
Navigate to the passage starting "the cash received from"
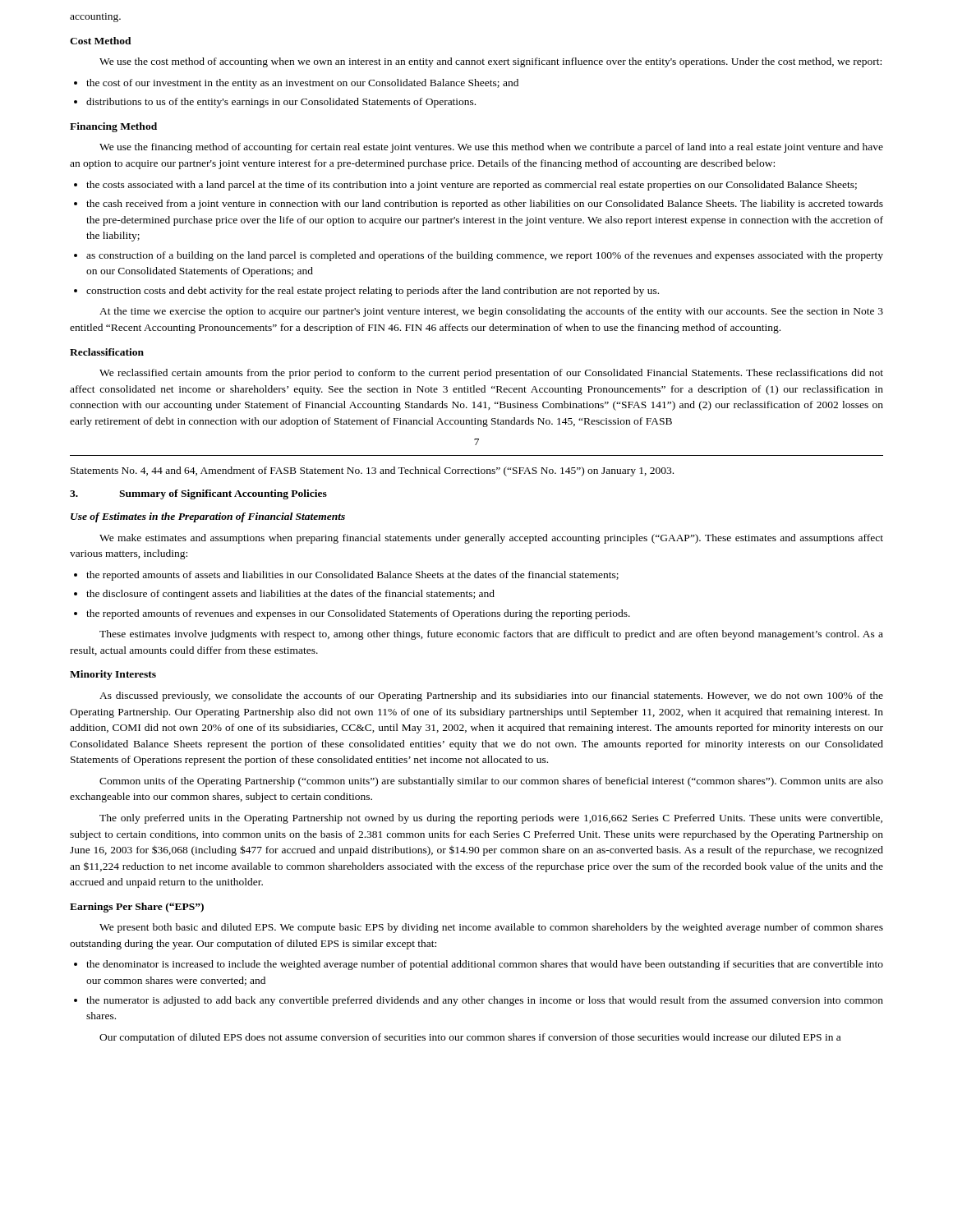tap(485, 219)
